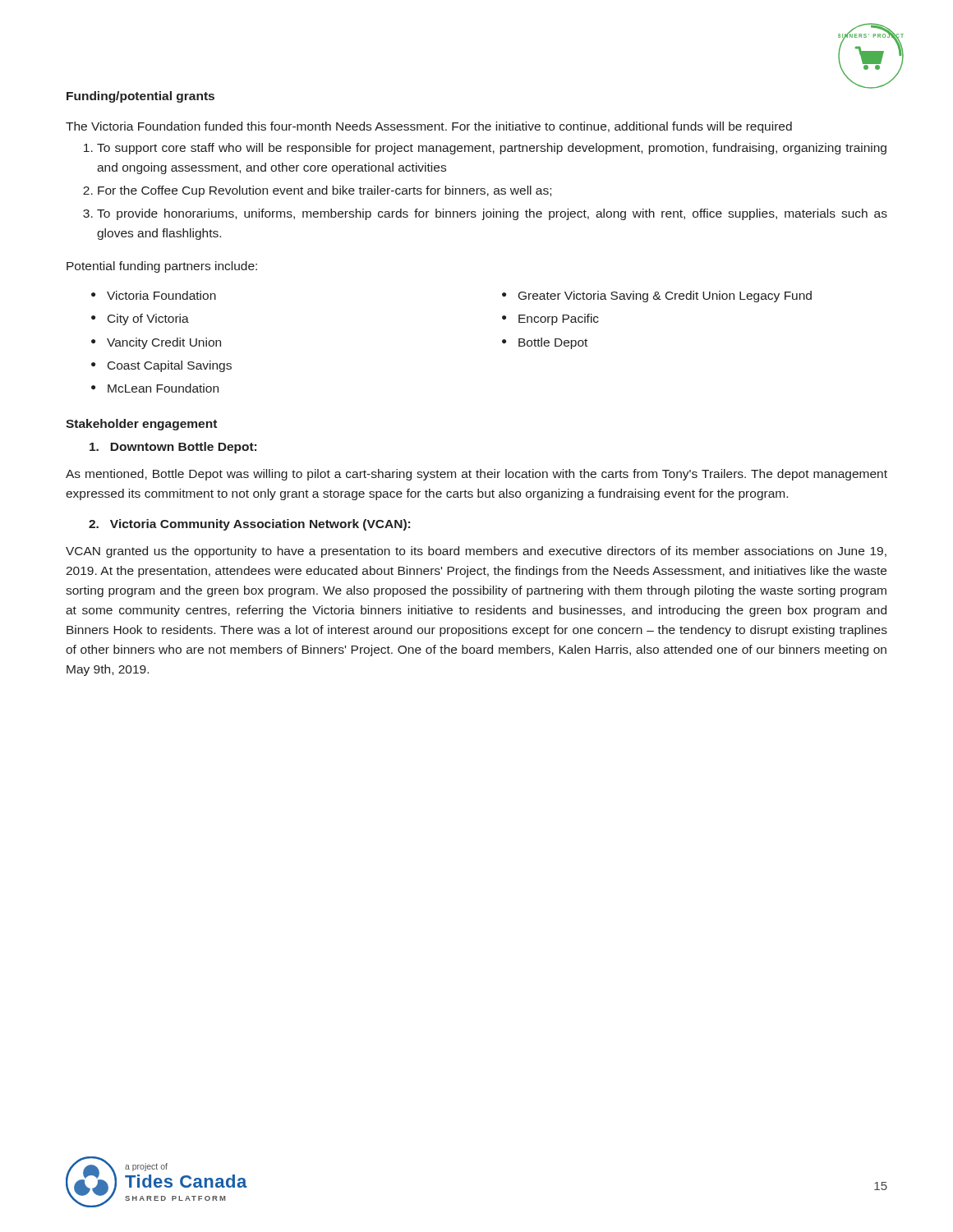Locate the element starting "Funding/potential grants"
This screenshot has height=1232, width=953.
point(140,96)
